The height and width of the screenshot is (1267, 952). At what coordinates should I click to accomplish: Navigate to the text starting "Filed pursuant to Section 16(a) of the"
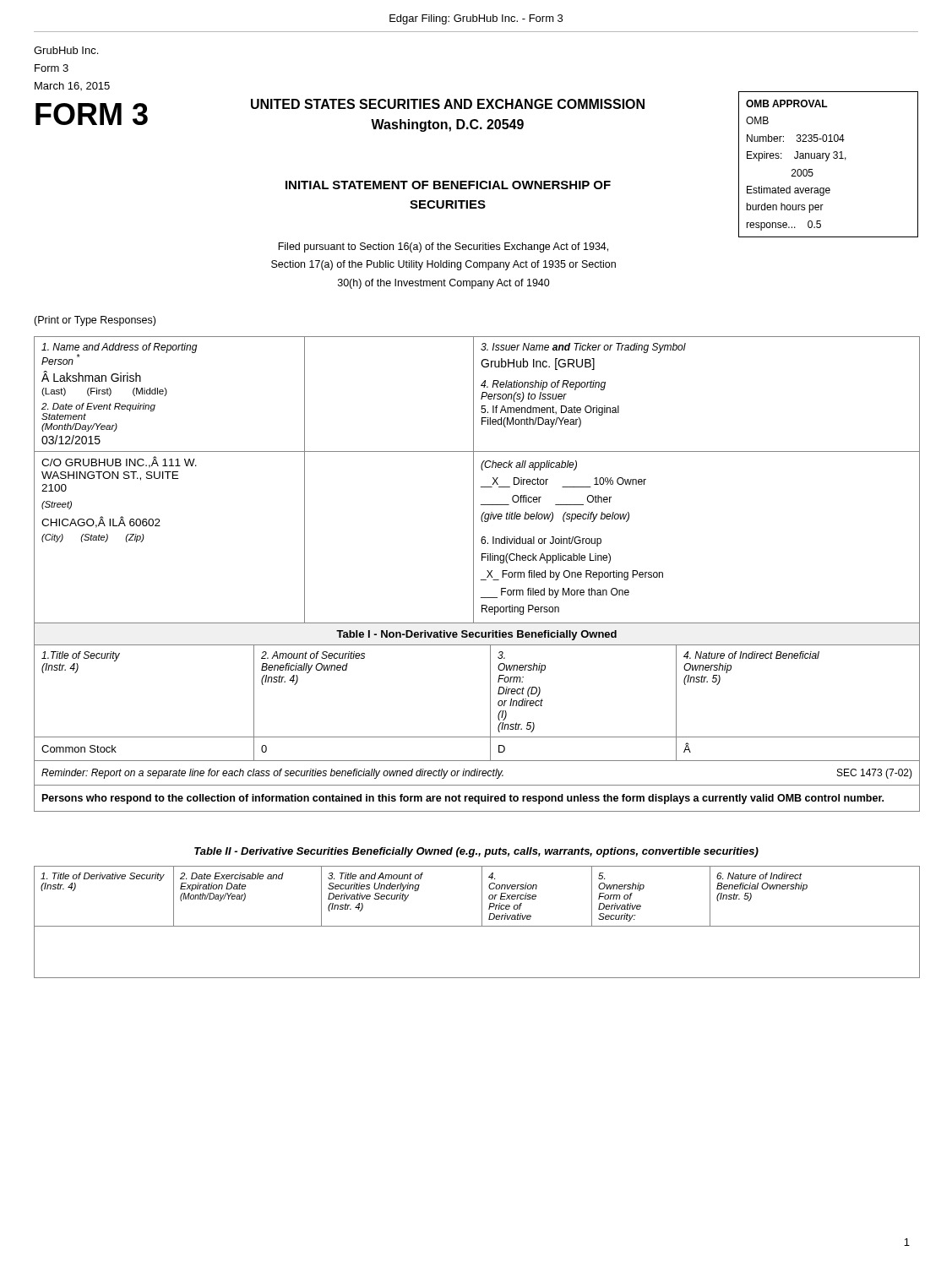coord(443,265)
